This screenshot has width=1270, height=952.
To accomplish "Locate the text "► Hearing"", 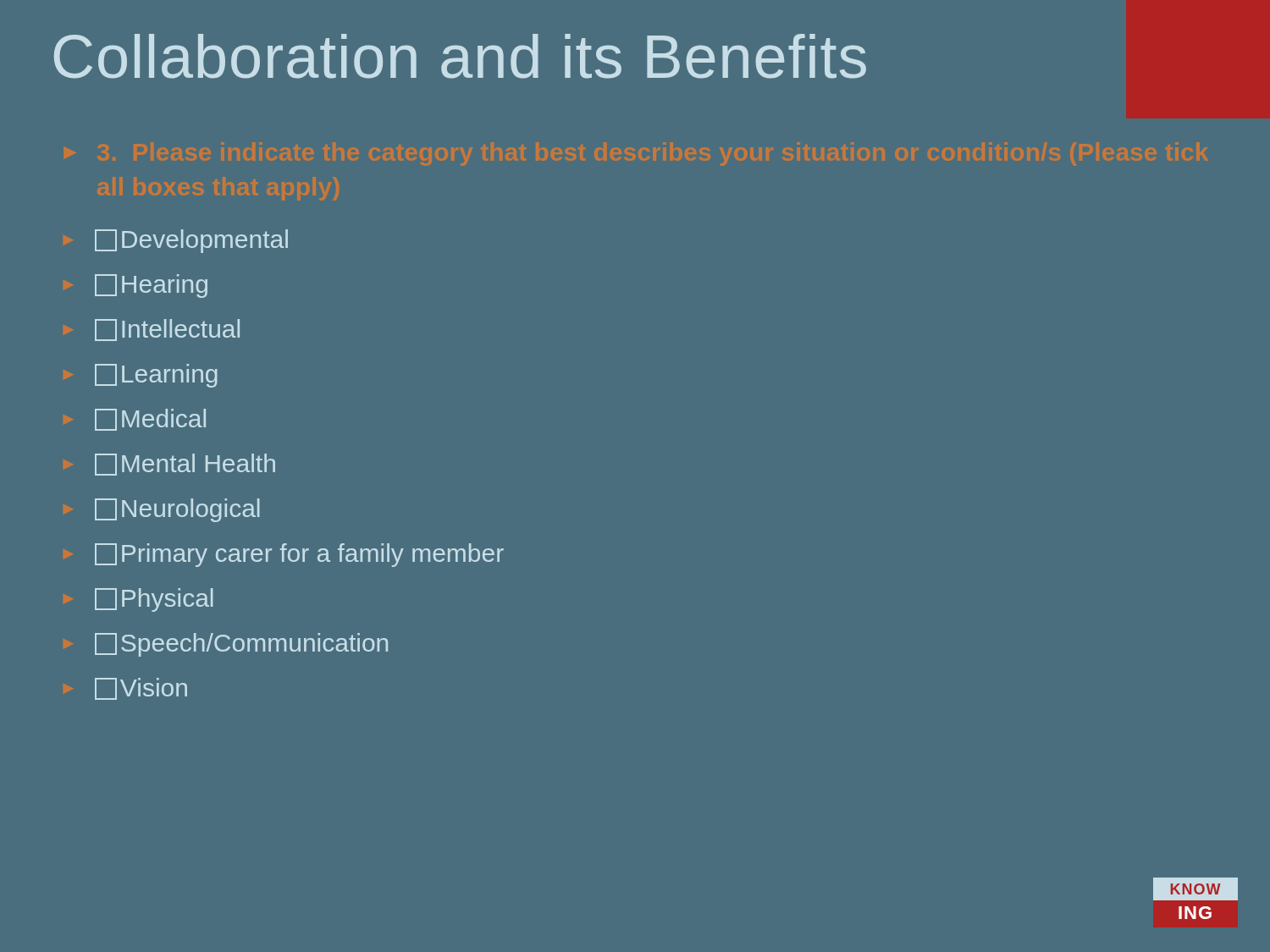I will point(134,284).
